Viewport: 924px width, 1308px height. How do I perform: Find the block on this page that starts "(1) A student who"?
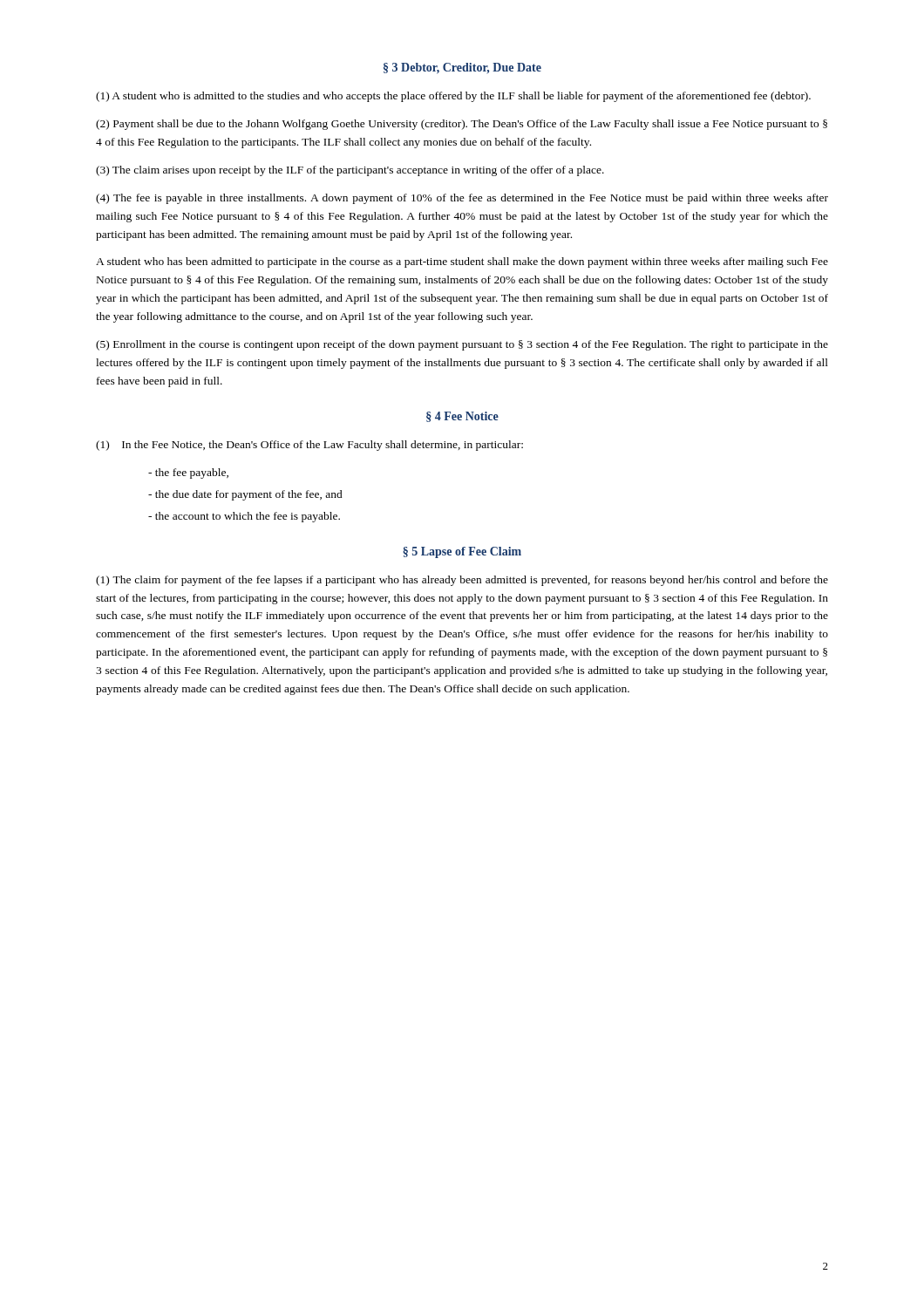tap(454, 95)
